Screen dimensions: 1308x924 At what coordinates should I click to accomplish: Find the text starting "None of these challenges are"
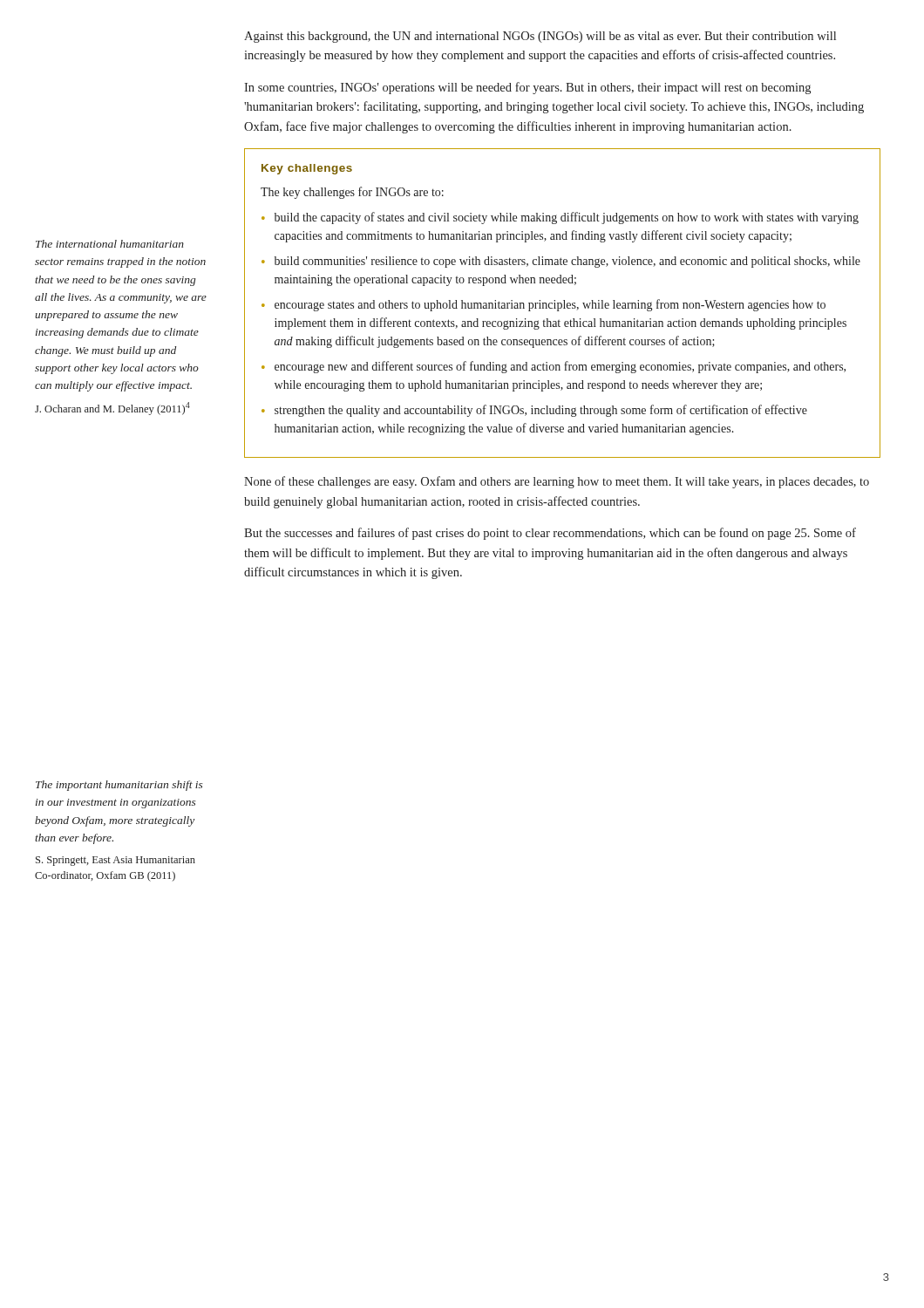click(557, 491)
